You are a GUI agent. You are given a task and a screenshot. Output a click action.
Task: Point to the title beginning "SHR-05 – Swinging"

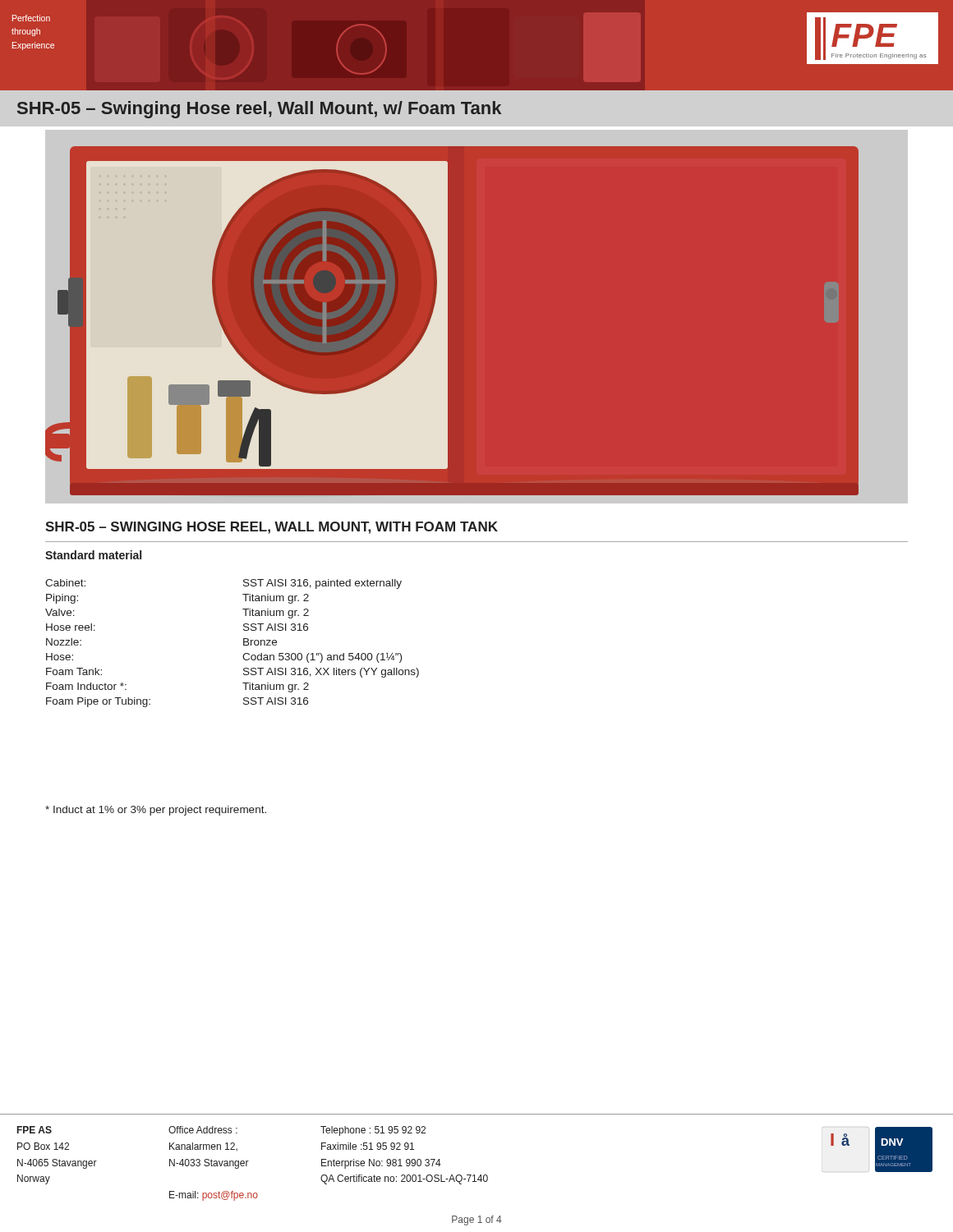coord(259,108)
